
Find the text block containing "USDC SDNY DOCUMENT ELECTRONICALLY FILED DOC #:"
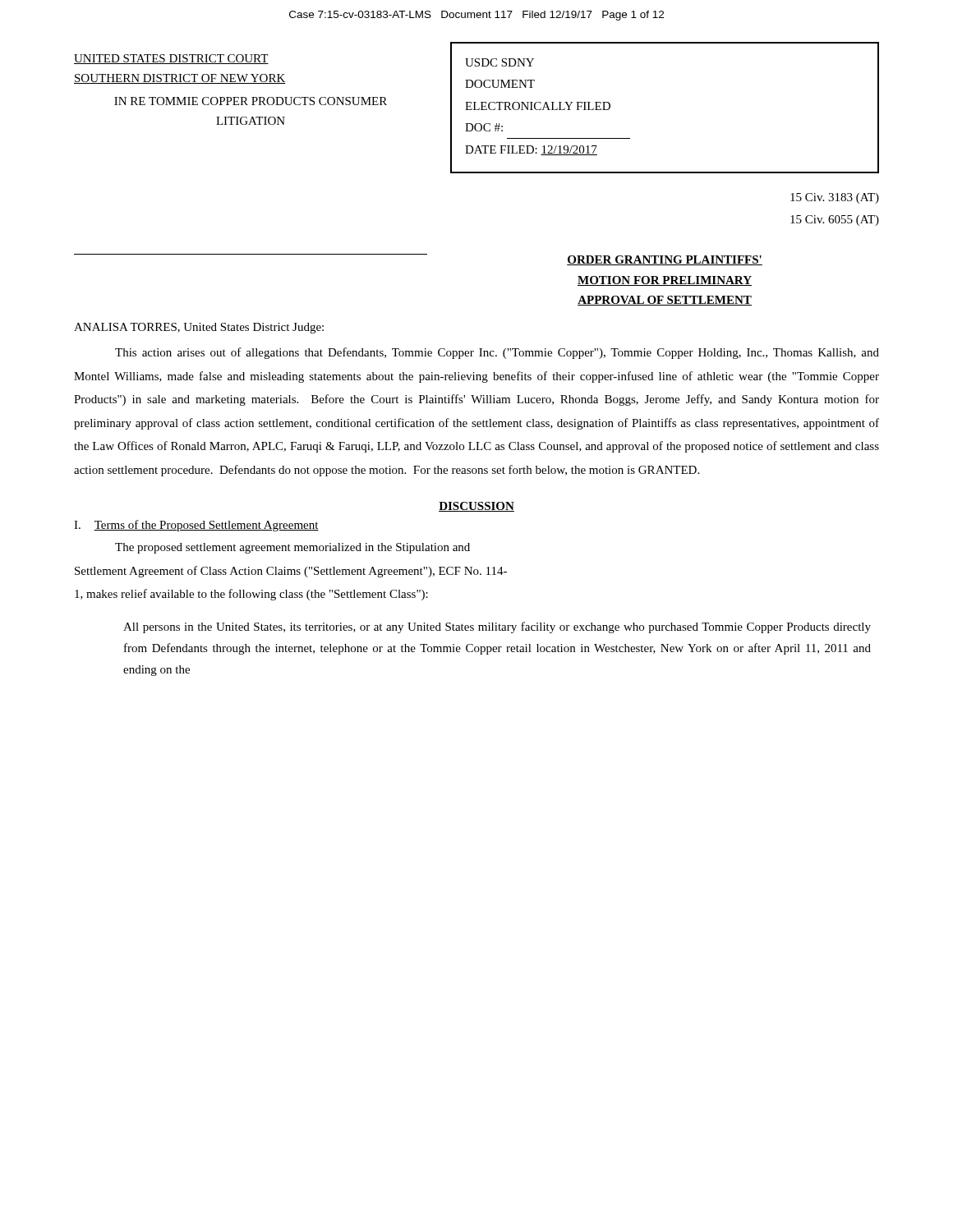tap(547, 106)
